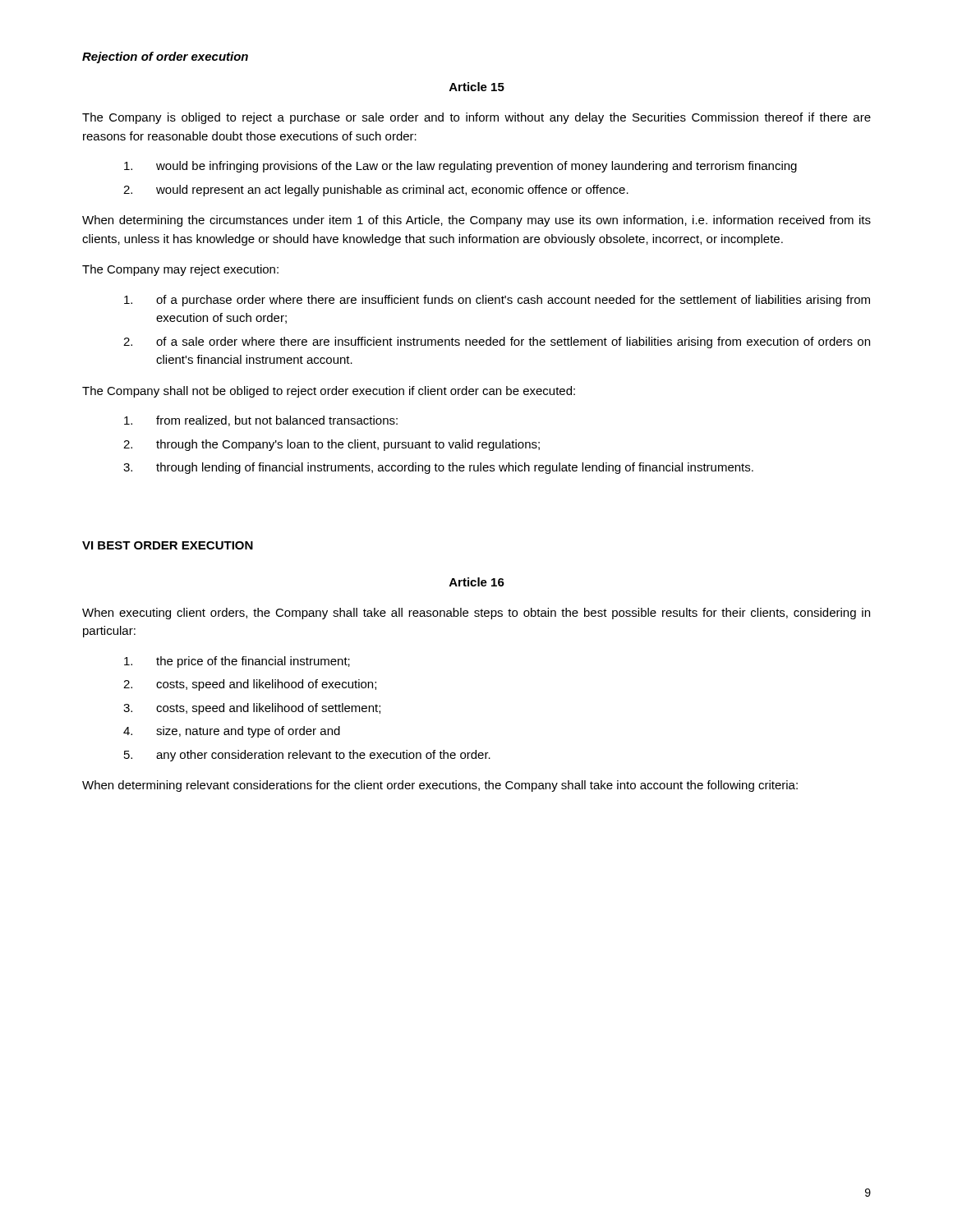Select the list item that says "2. through the"
This screenshot has height=1232, width=953.
(476, 444)
